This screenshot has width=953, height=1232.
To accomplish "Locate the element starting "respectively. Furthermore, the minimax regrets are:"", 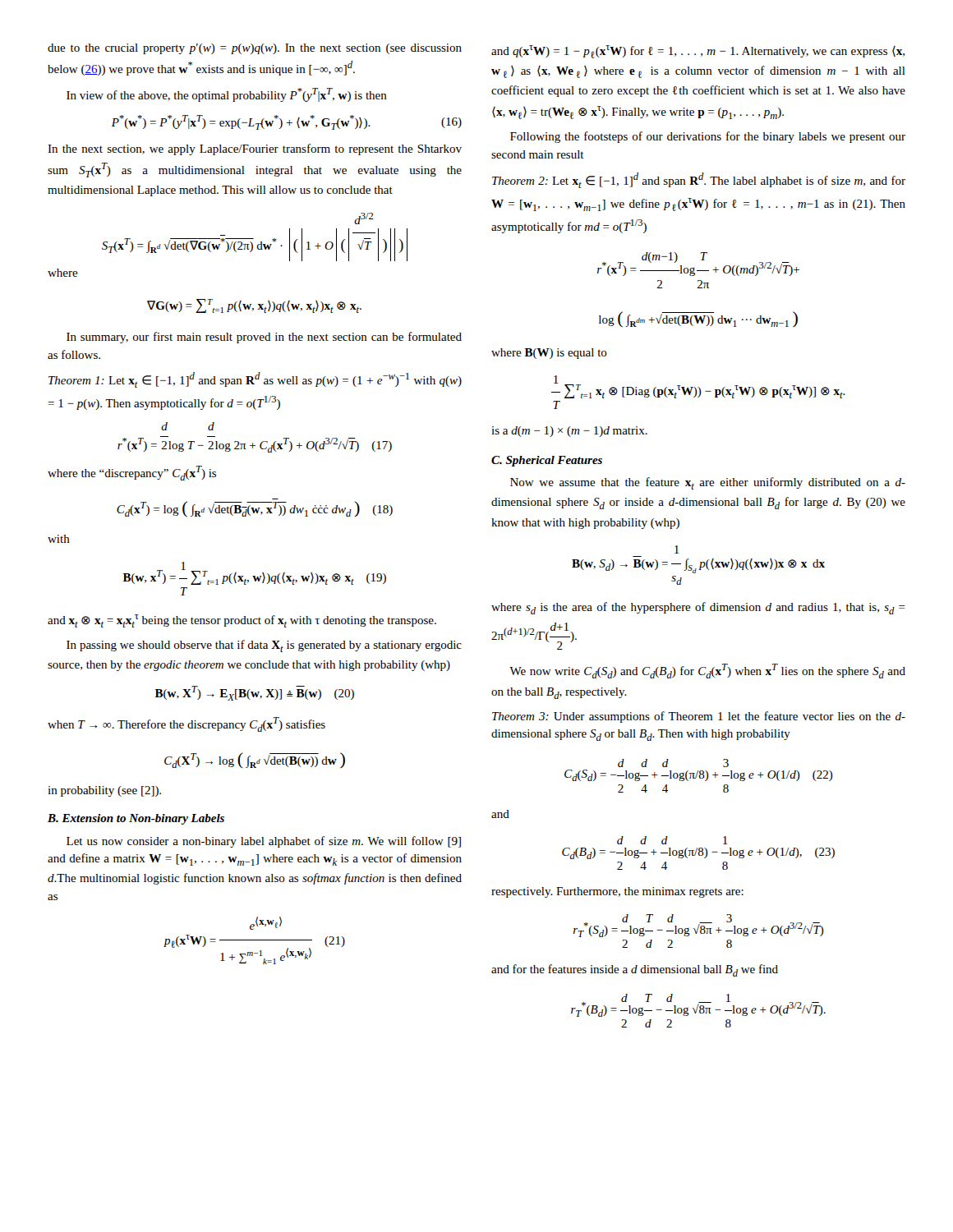I will [698, 892].
